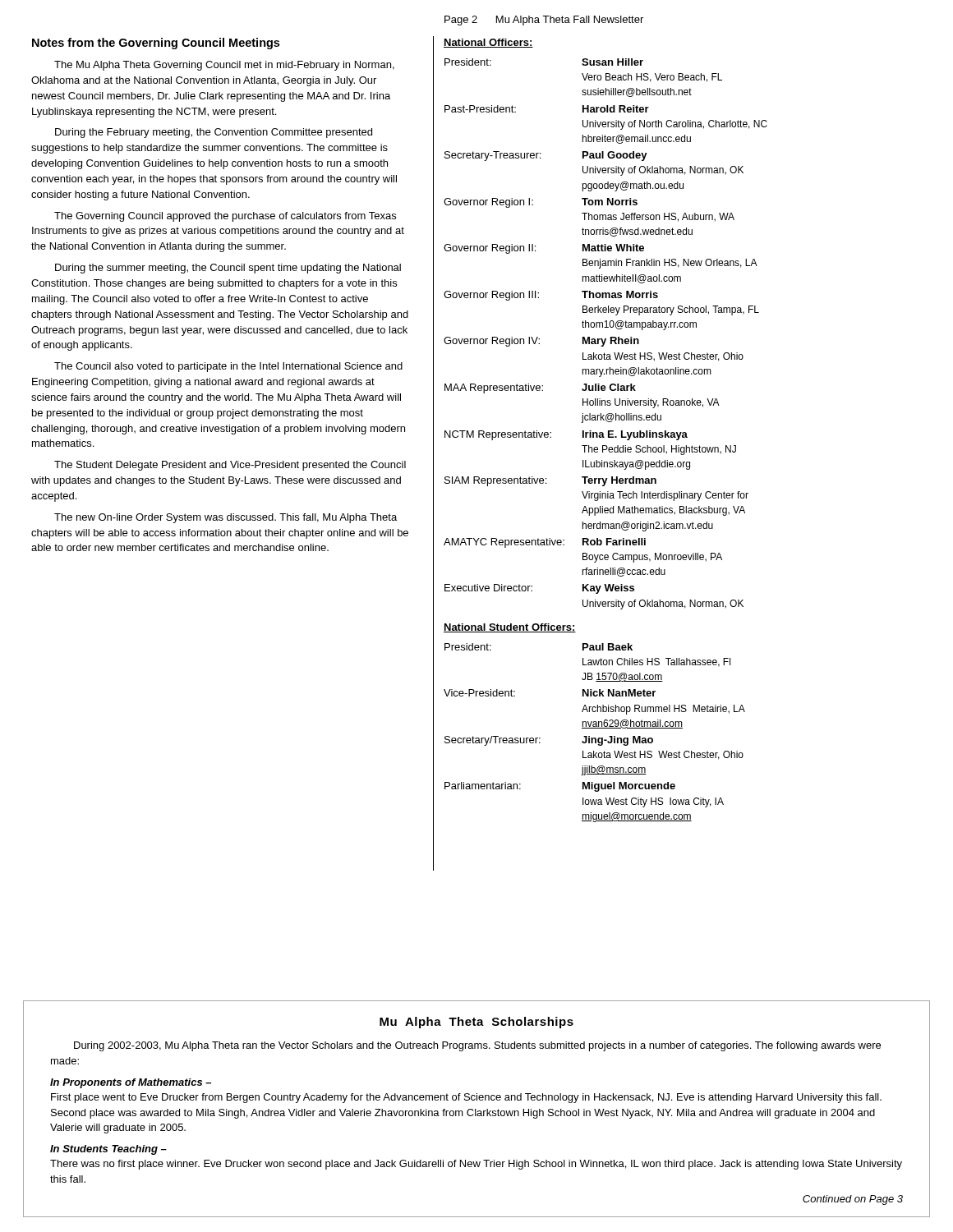Locate the text block that reads "The Mu Alpha Theta Governing Council met"
This screenshot has height=1232, width=953.
coord(220,307)
